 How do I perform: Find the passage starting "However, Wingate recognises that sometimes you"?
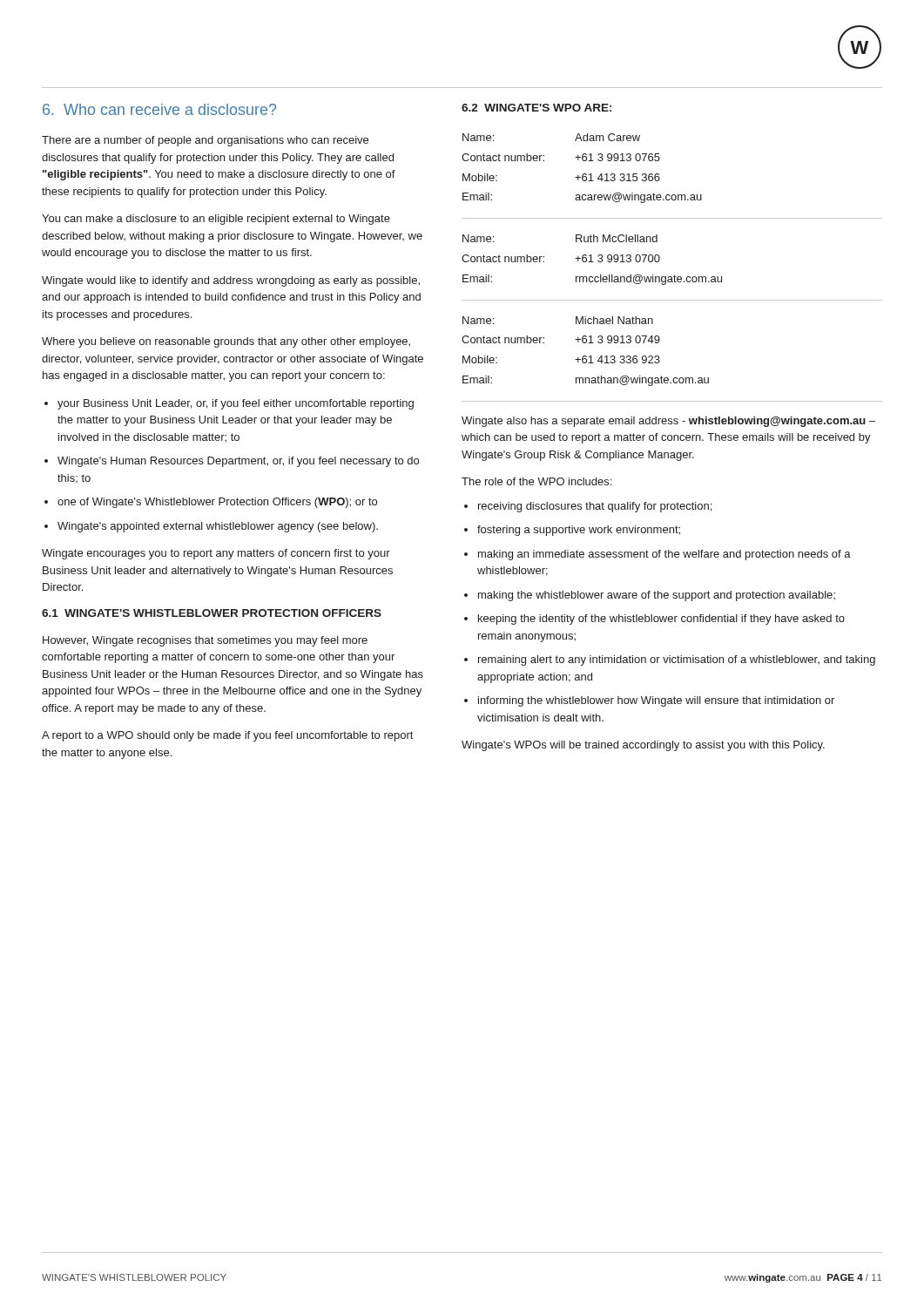(x=233, y=674)
